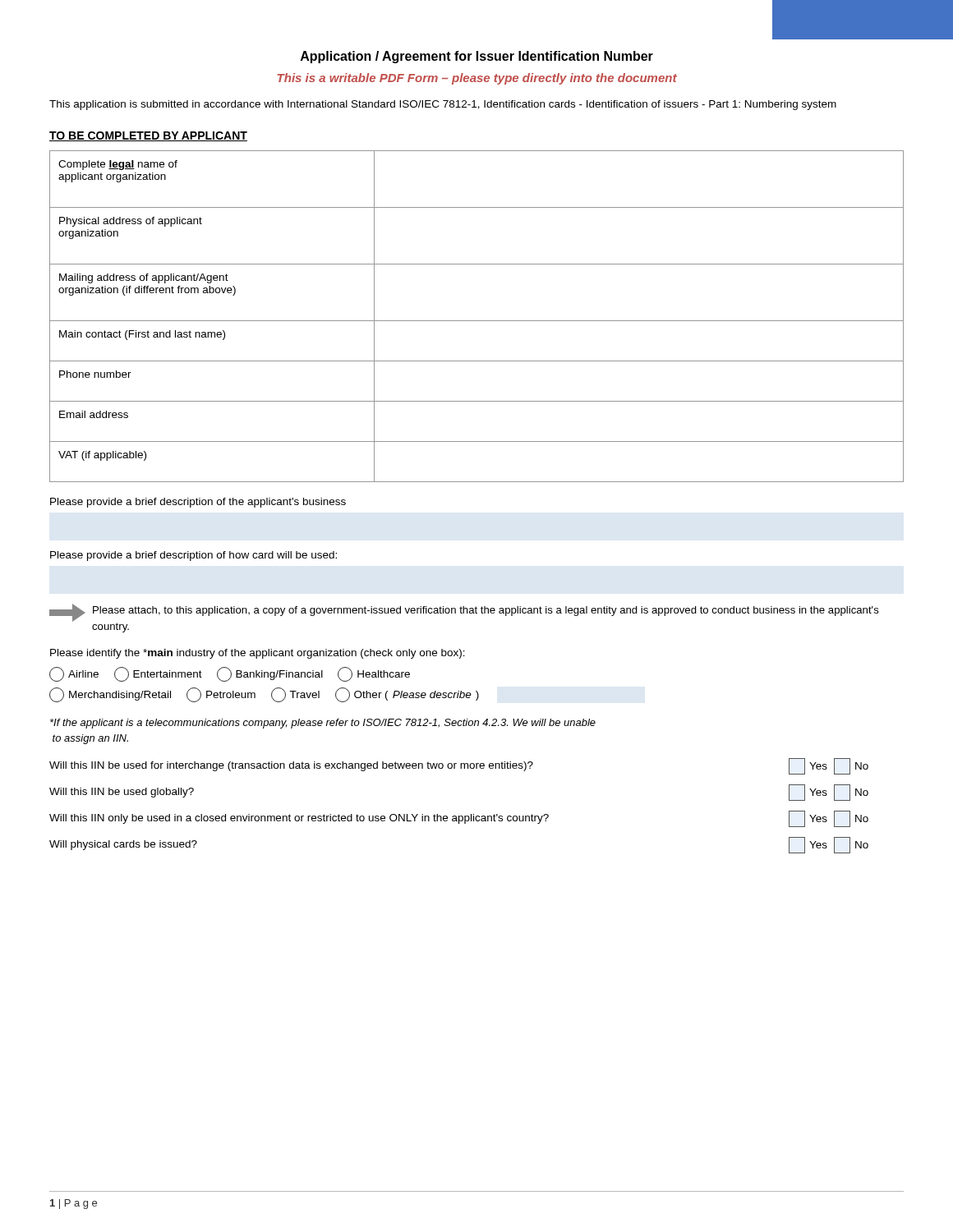Image resolution: width=953 pixels, height=1232 pixels.
Task: Point to the text block starting "This is a writable PDF Form"
Action: tap(476, 78)
